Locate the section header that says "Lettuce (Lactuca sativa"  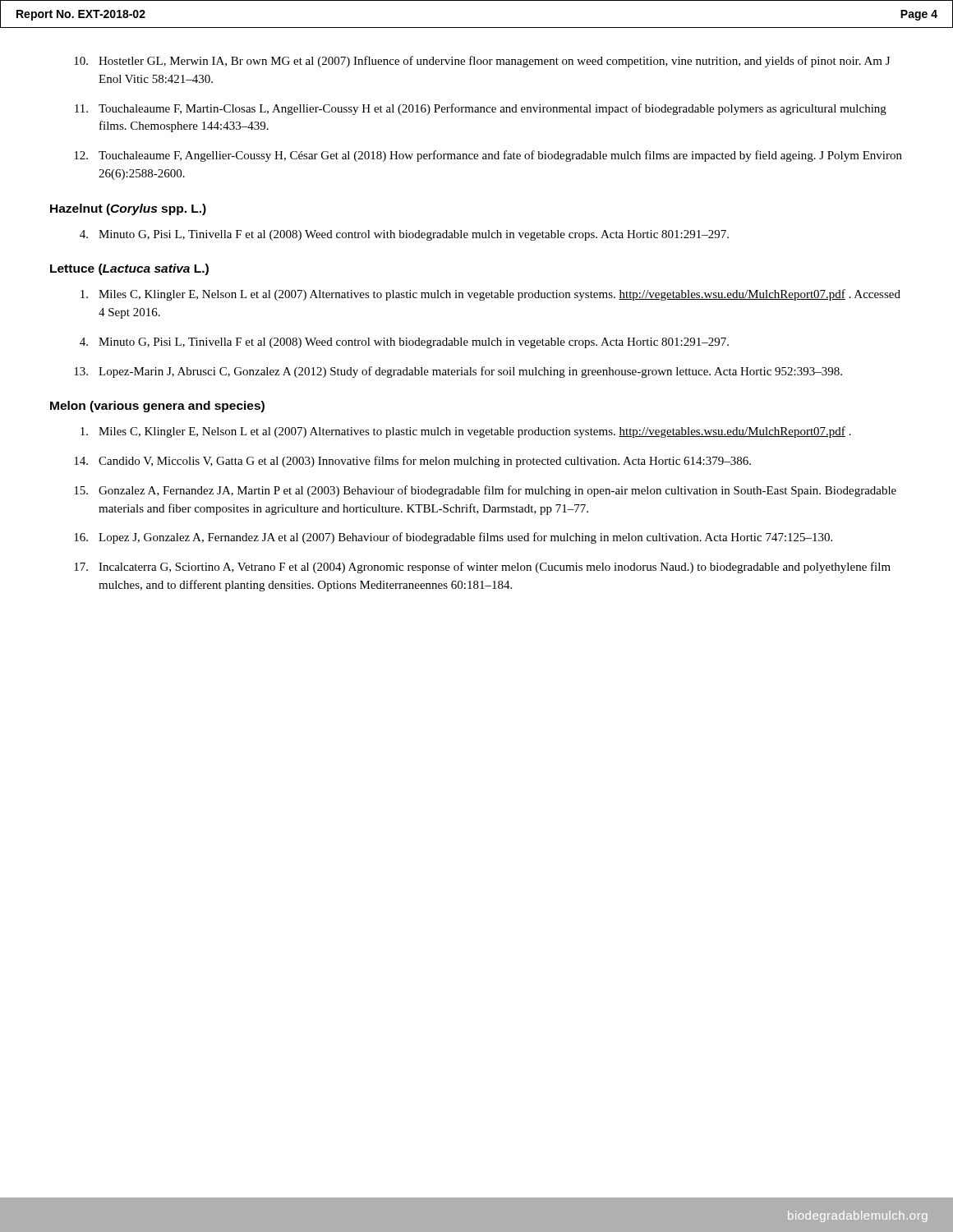click(x=129, y=268)
